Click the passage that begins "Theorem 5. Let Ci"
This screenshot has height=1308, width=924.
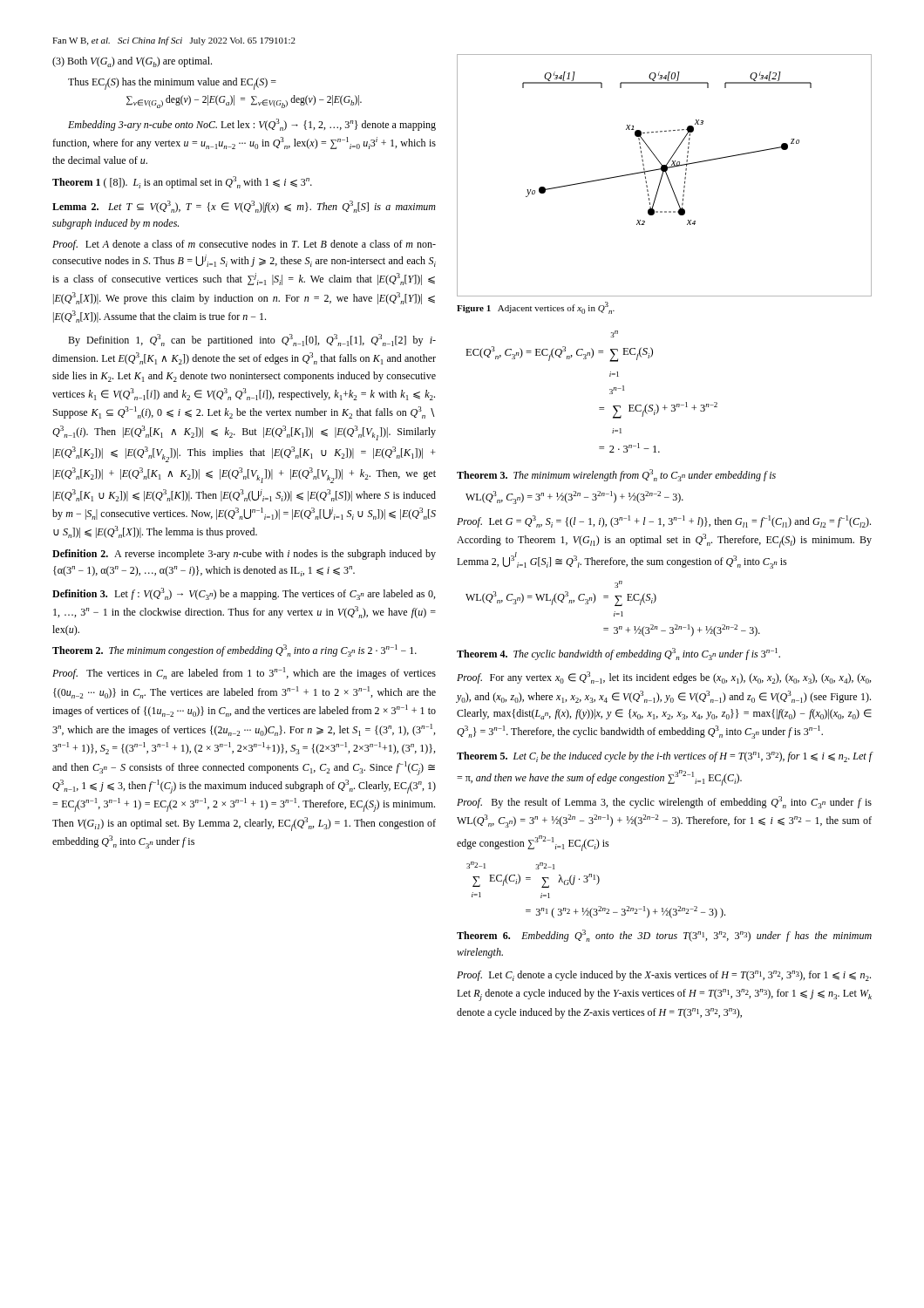[x=664, y=768]
